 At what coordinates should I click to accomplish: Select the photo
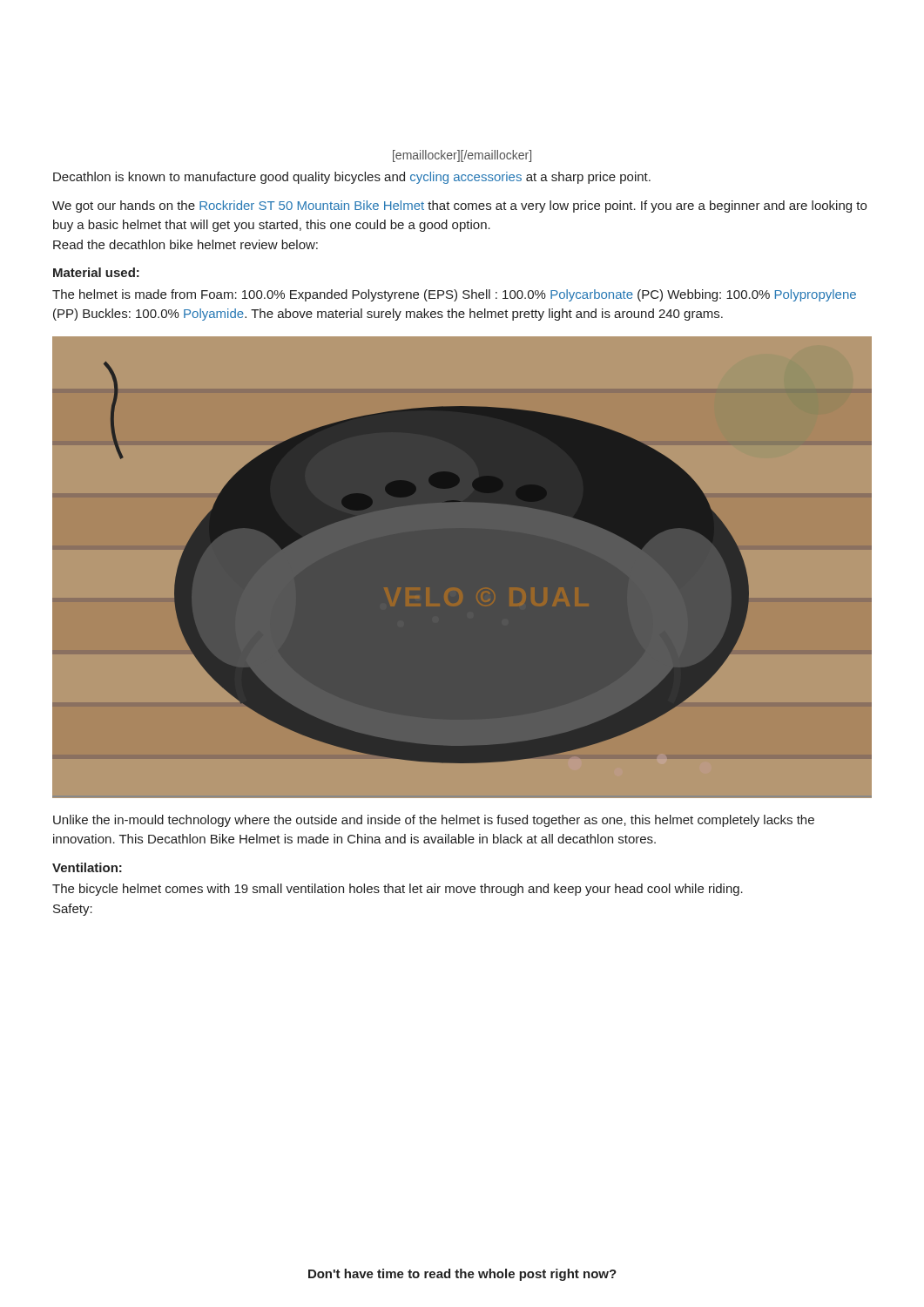click(x=462, y=567)
